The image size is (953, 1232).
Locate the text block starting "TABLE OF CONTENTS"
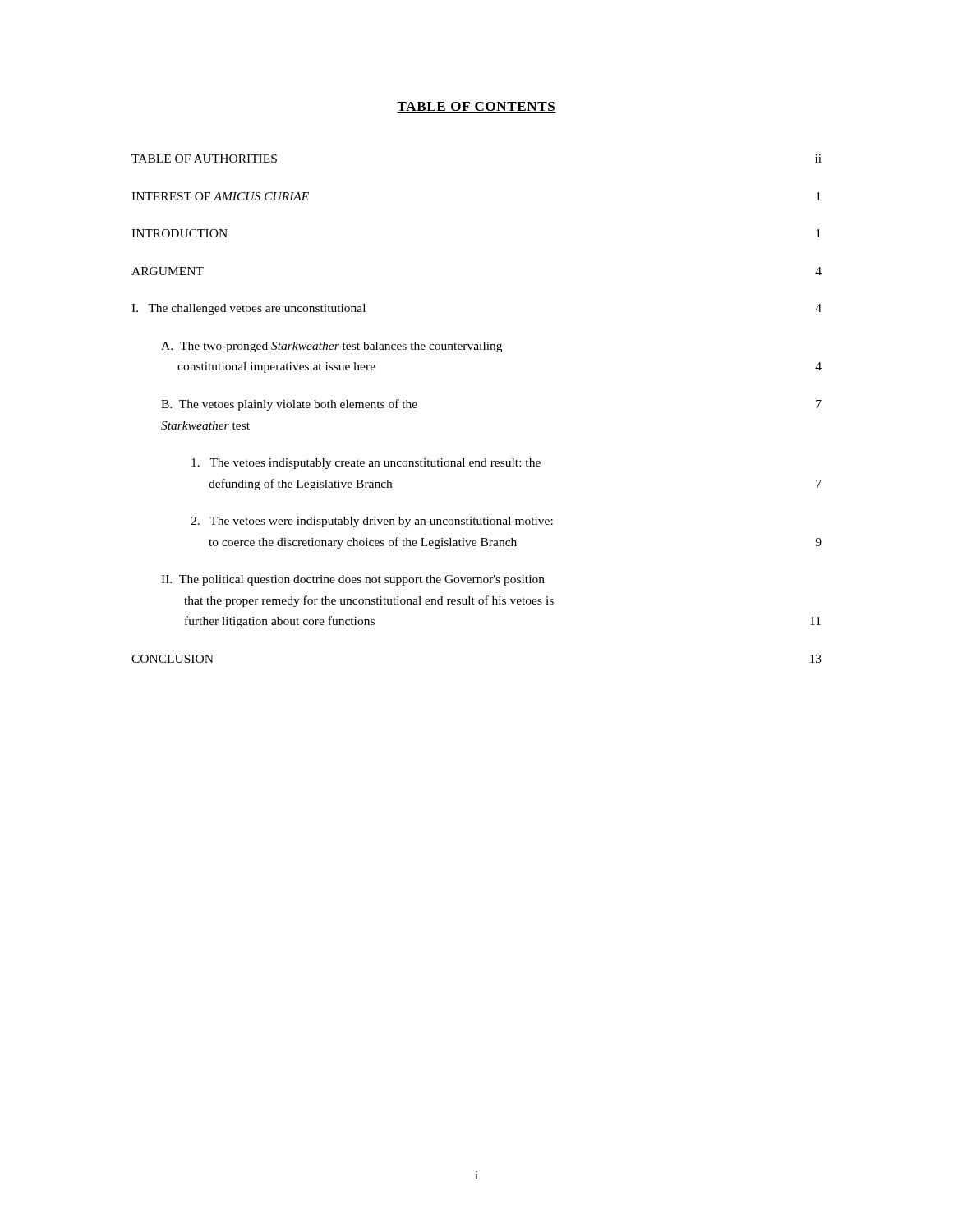pyautogui.click(x=476, y=106)
